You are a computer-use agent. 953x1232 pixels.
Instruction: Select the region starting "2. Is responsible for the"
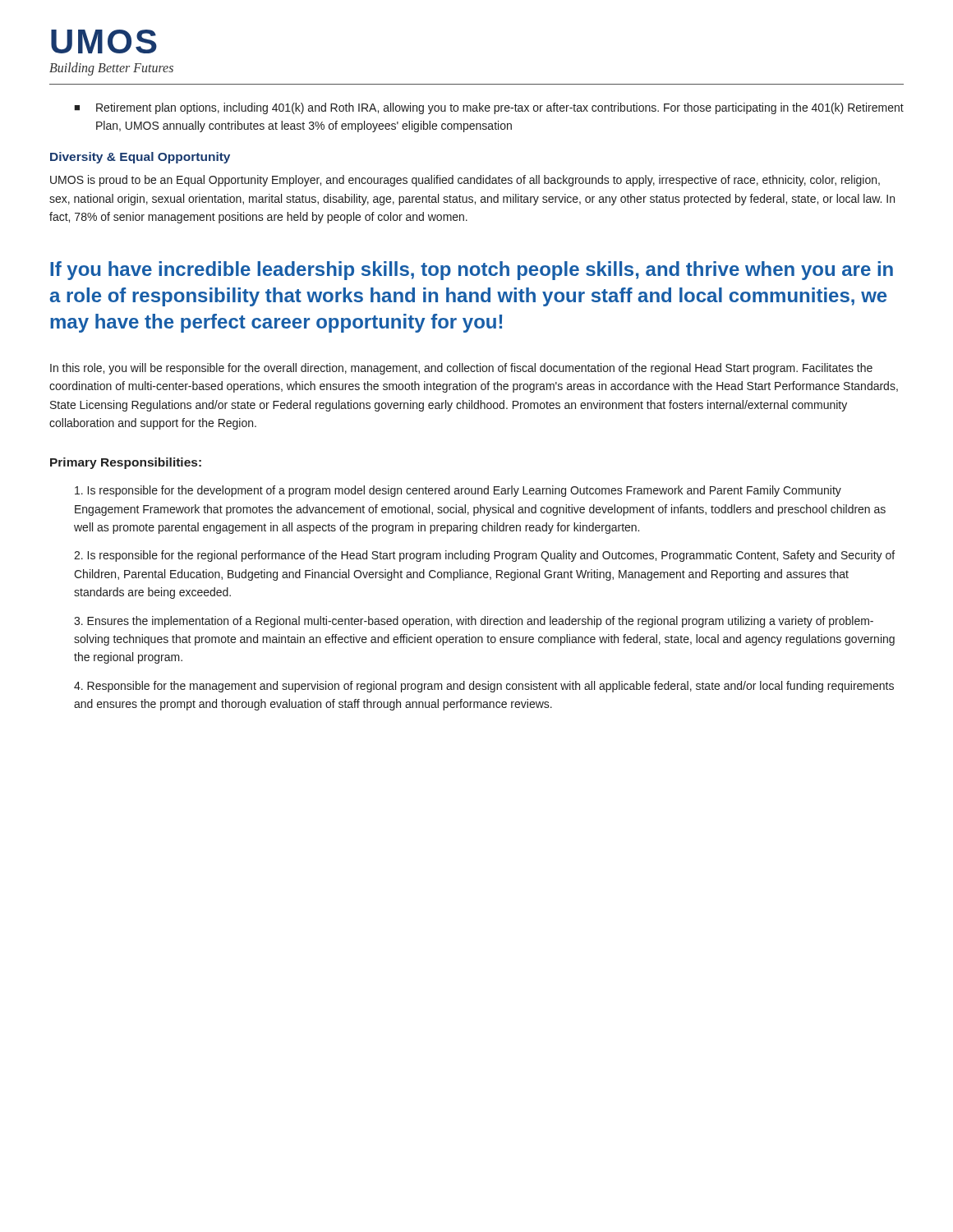coord(484,574)
